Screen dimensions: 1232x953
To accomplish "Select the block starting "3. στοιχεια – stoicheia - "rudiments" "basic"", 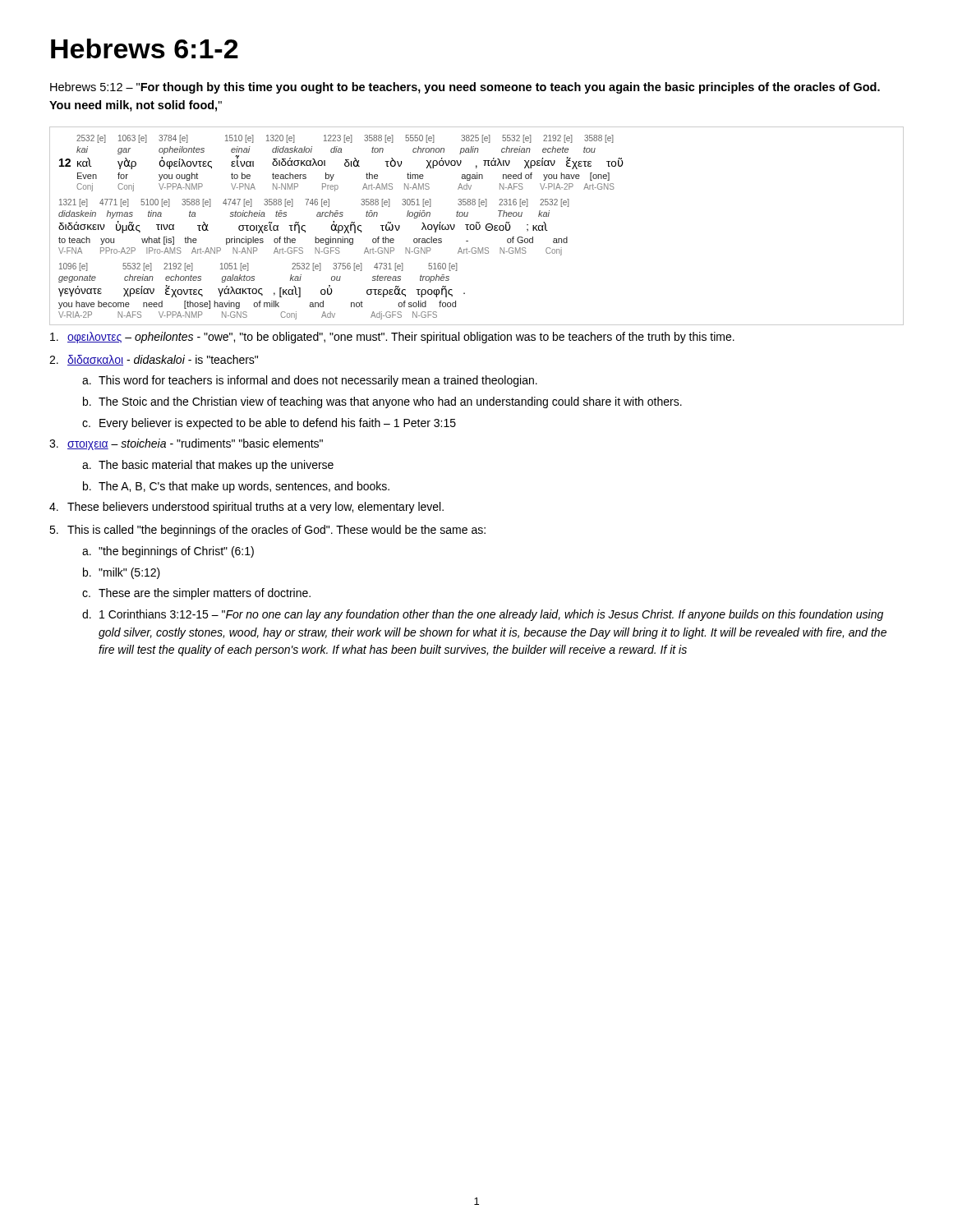I will (186, 445).
